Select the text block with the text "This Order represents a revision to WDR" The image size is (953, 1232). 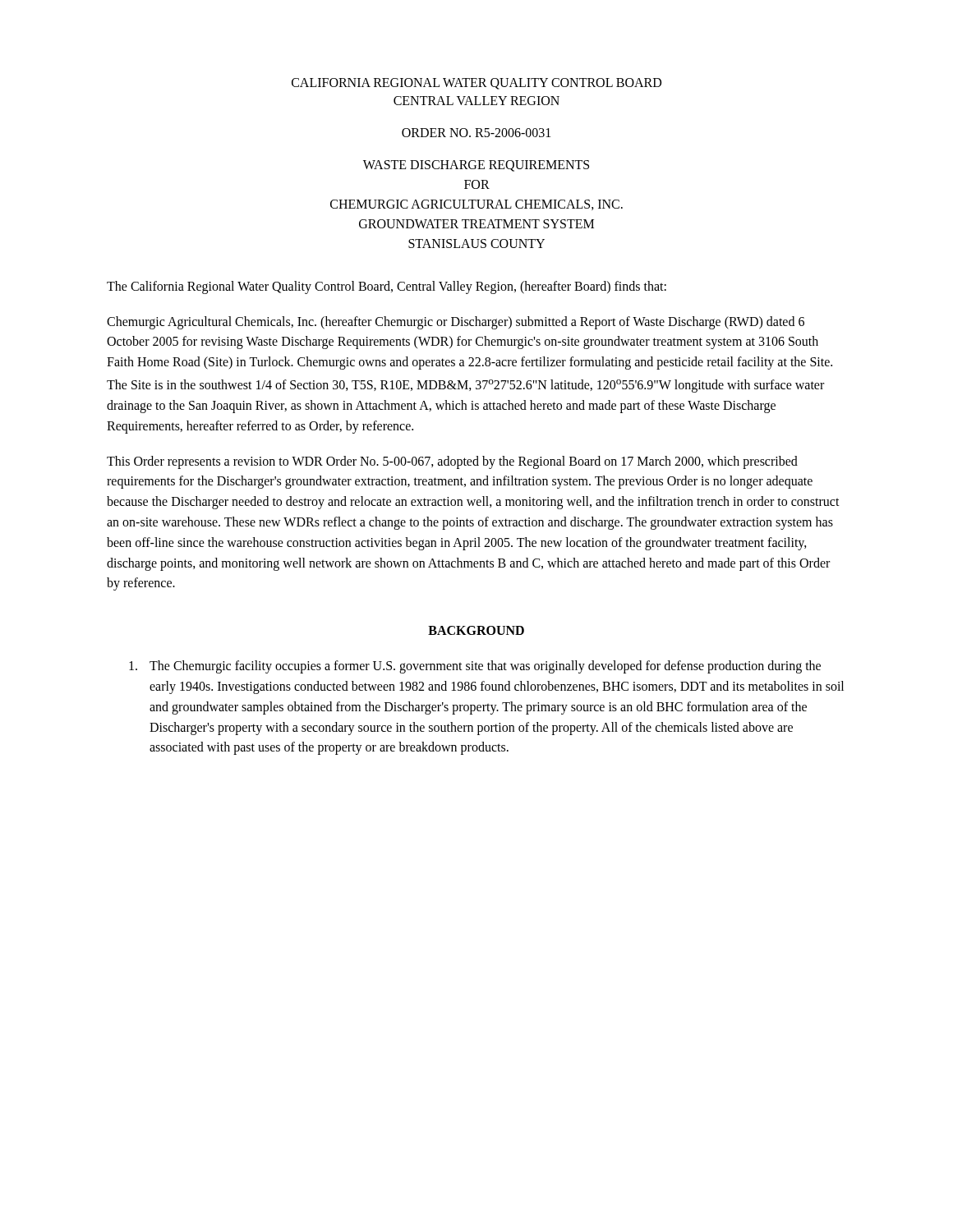coord(473,522)
